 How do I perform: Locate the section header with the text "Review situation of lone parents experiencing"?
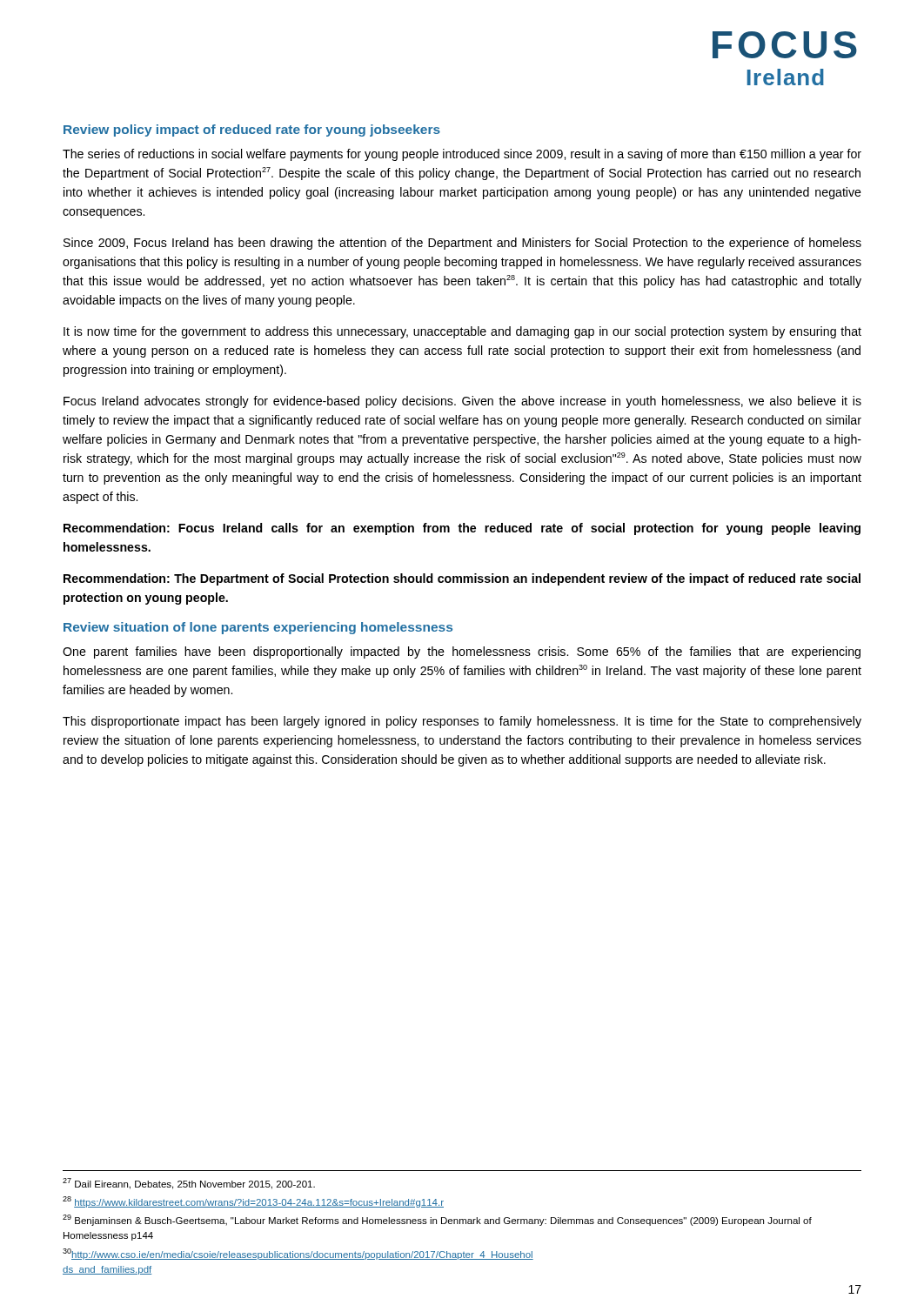258,627
